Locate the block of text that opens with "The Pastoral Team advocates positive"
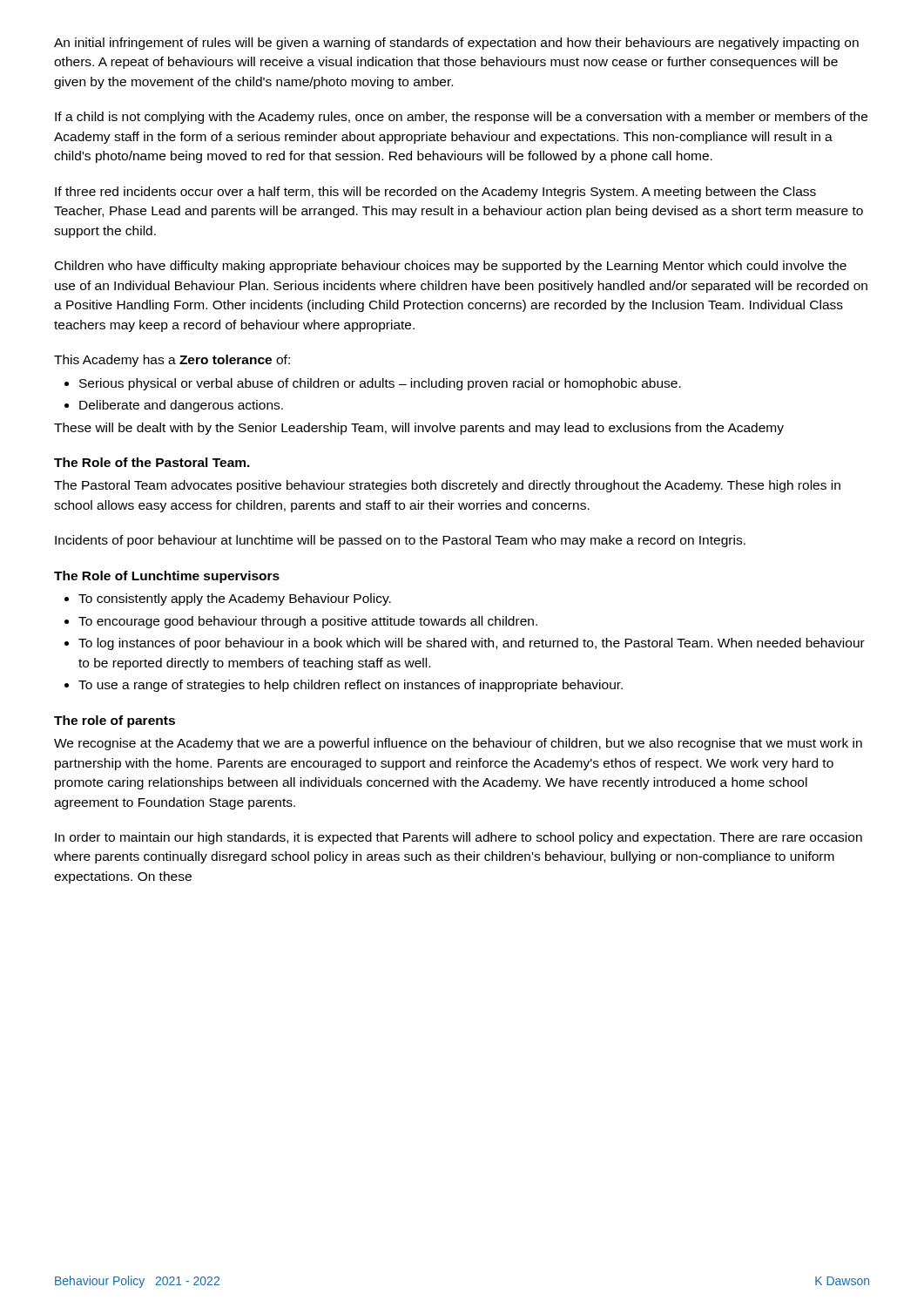Screen dimensions: 1307x924 [x=448, y=495]
